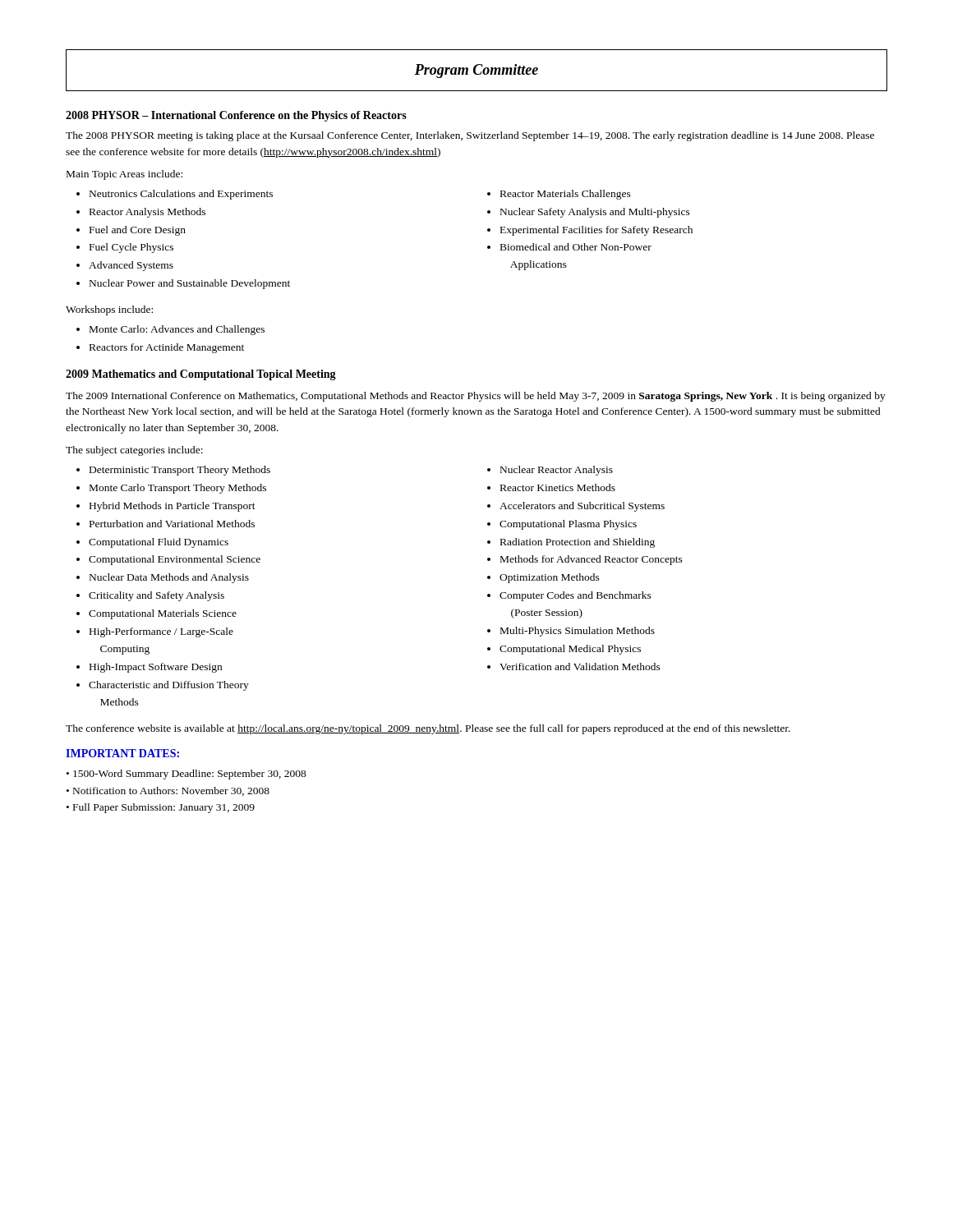Image resolution: width=953 pixels, height=1232 pixels.
Task: Click on the text block starting "Nuclear Power and Sustainable Development"
Action: 271,284
